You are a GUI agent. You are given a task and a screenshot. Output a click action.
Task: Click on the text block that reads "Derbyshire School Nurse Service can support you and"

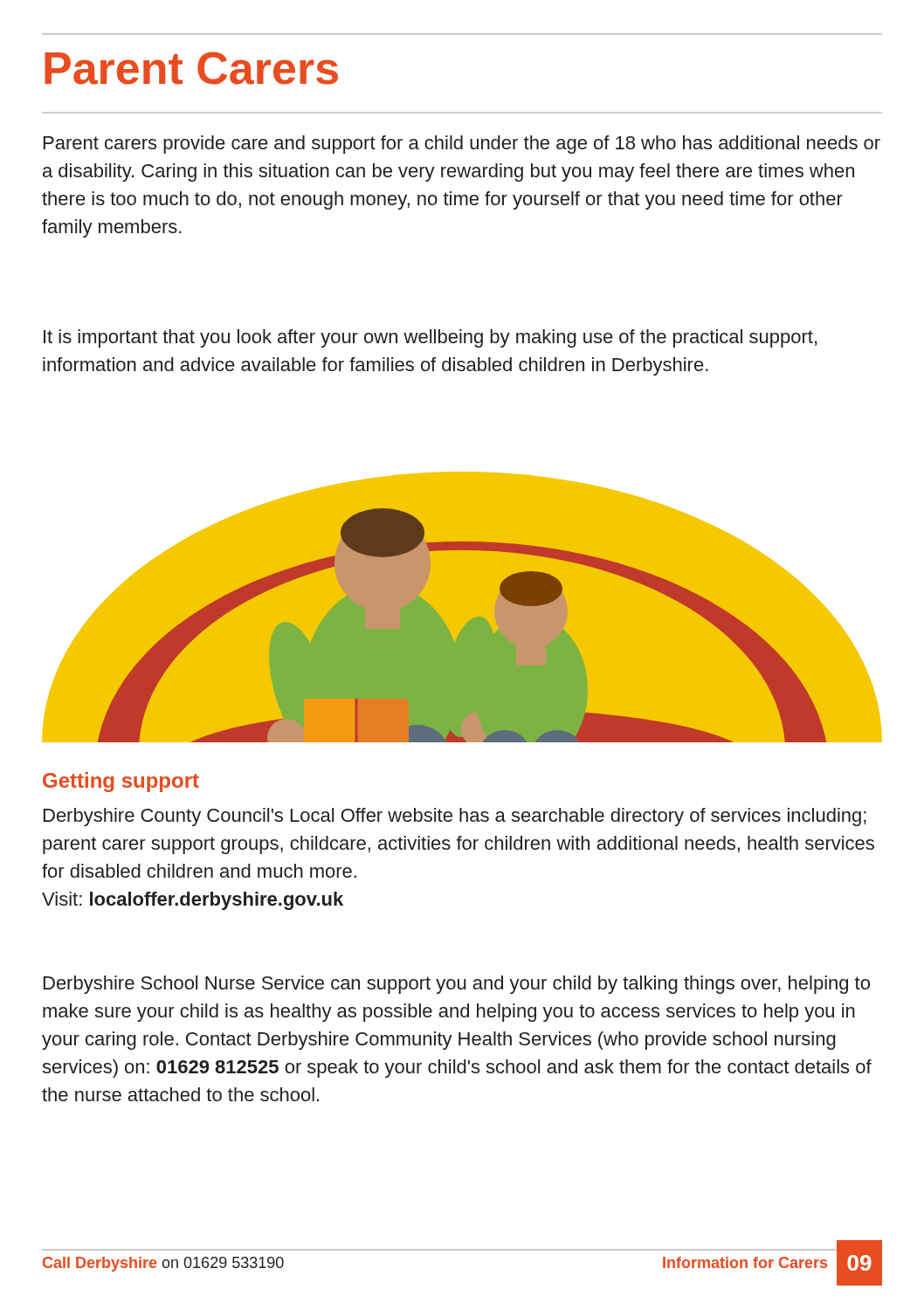click(457, 1039)
